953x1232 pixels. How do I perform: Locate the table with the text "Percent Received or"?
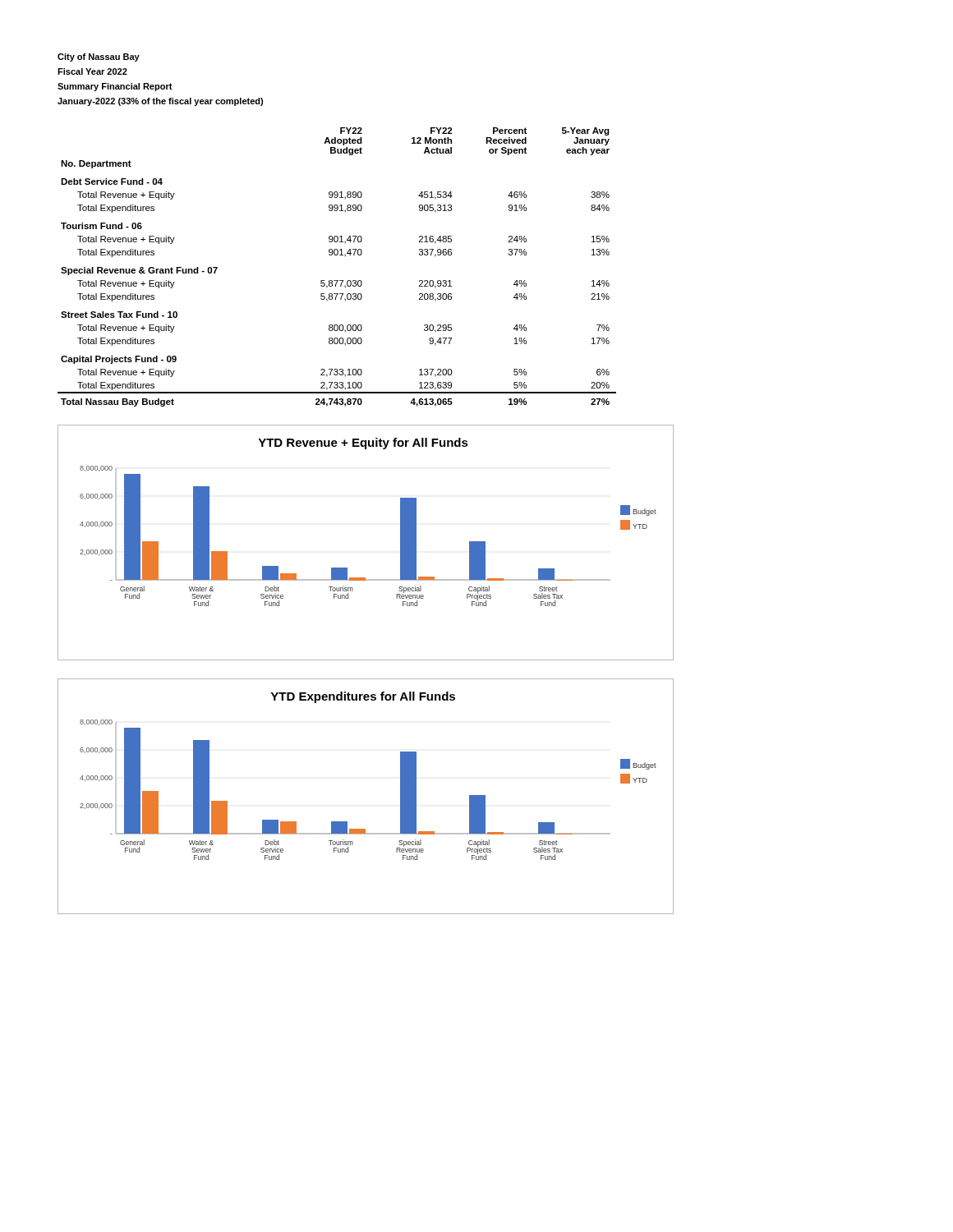click(x=476, y=266)
